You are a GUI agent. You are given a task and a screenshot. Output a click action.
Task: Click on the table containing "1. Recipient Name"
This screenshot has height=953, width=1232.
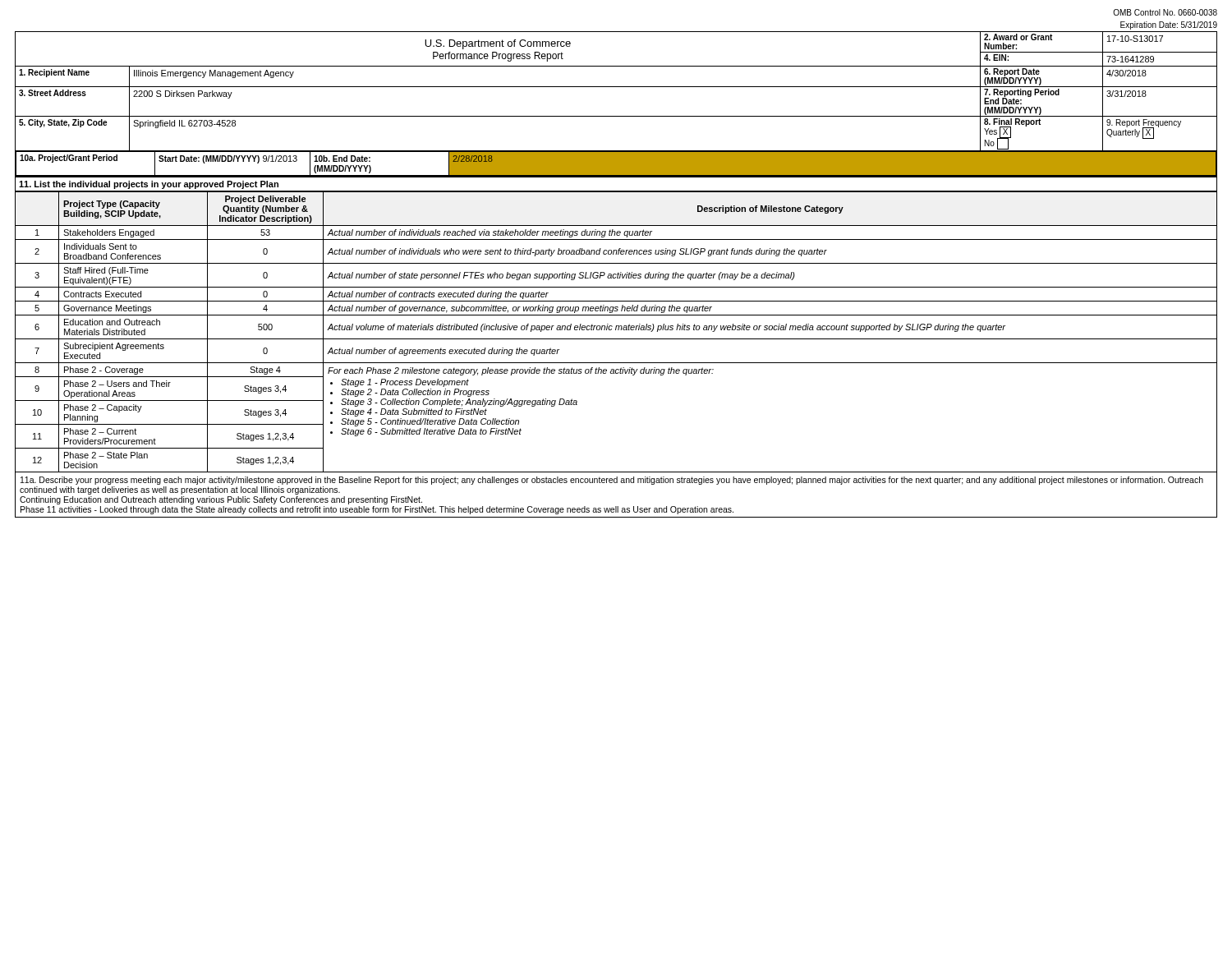coord(616,104)
